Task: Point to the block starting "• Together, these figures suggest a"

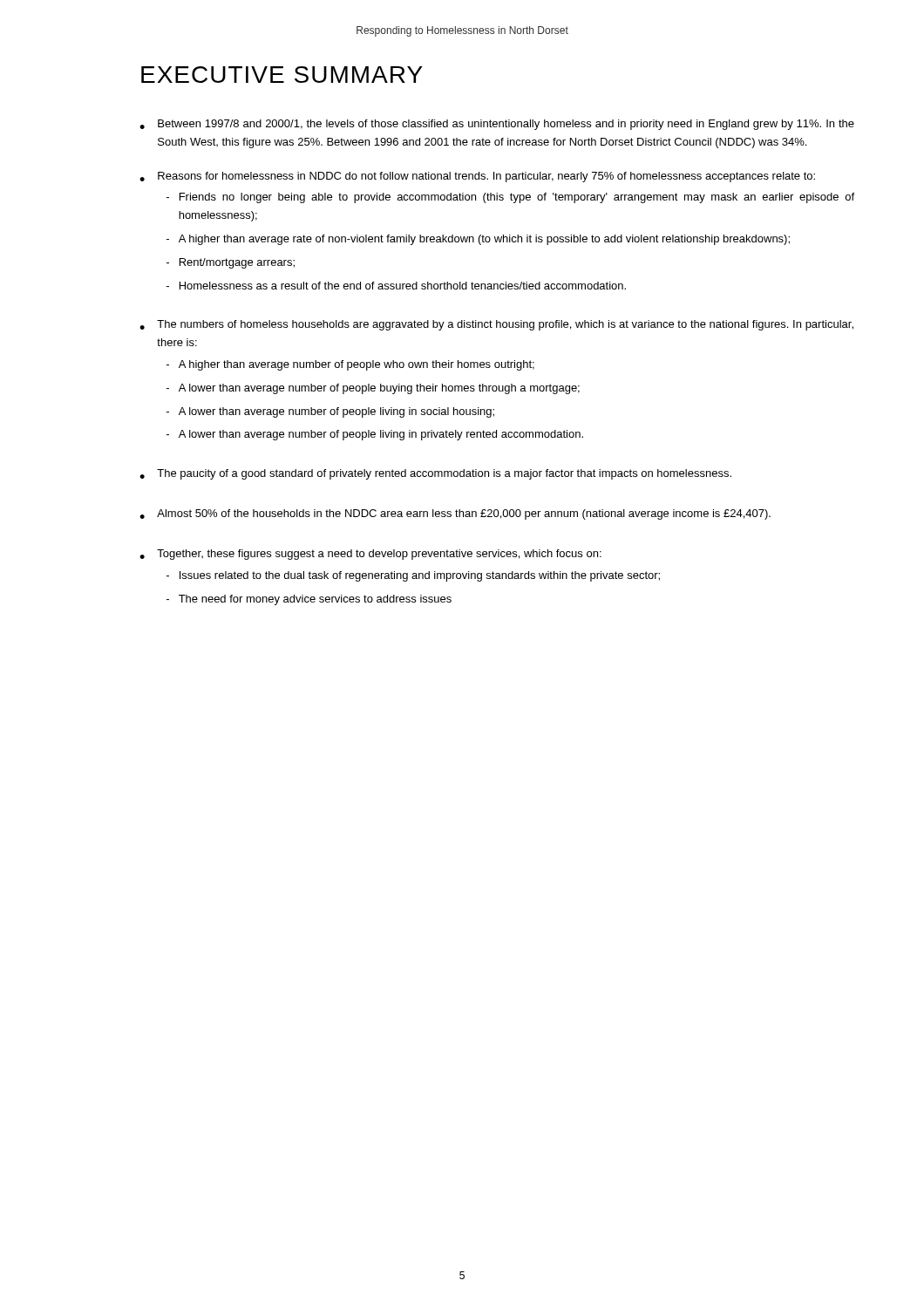Action: coord(497,579)
